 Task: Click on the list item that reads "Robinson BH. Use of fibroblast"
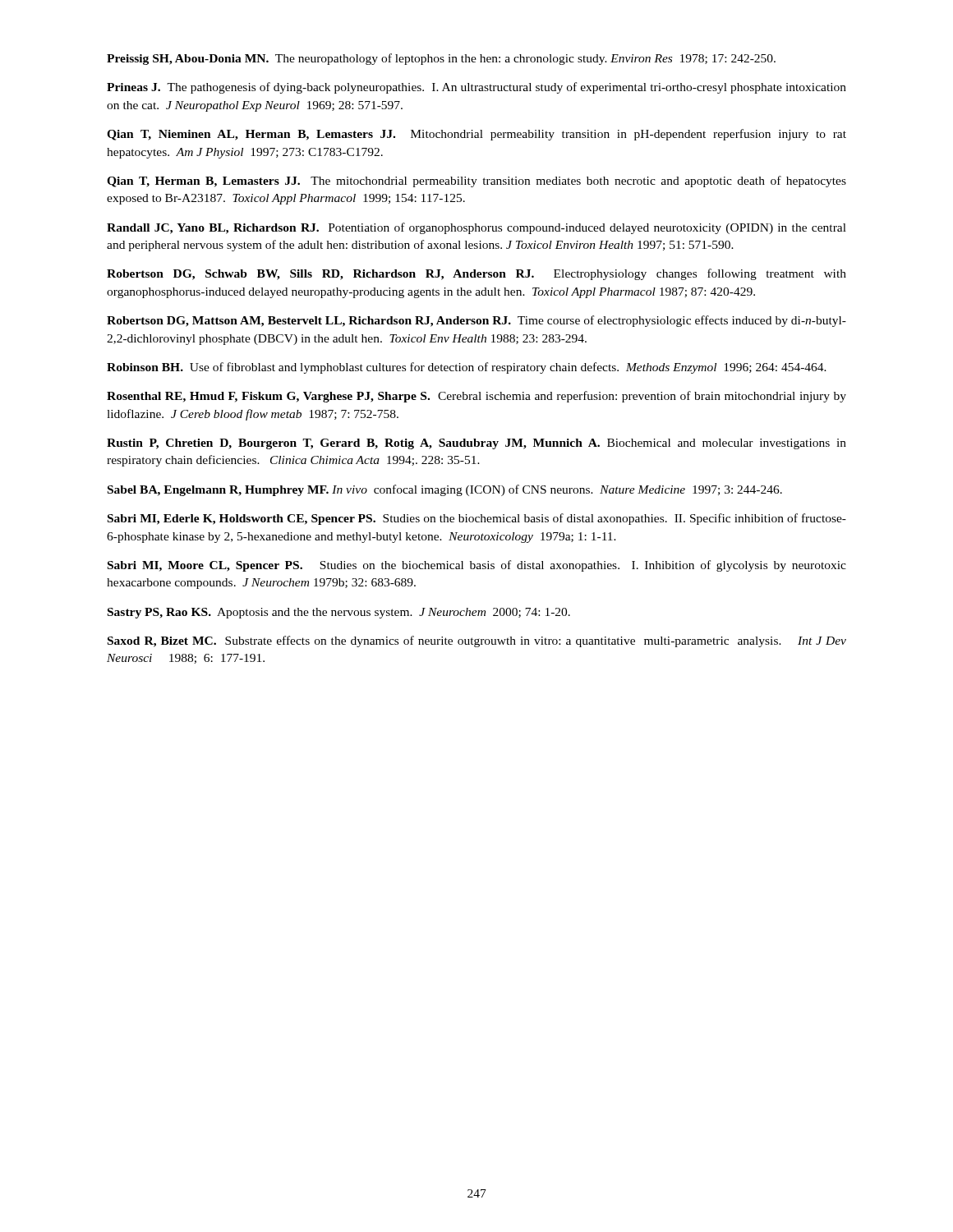[467, 367]
